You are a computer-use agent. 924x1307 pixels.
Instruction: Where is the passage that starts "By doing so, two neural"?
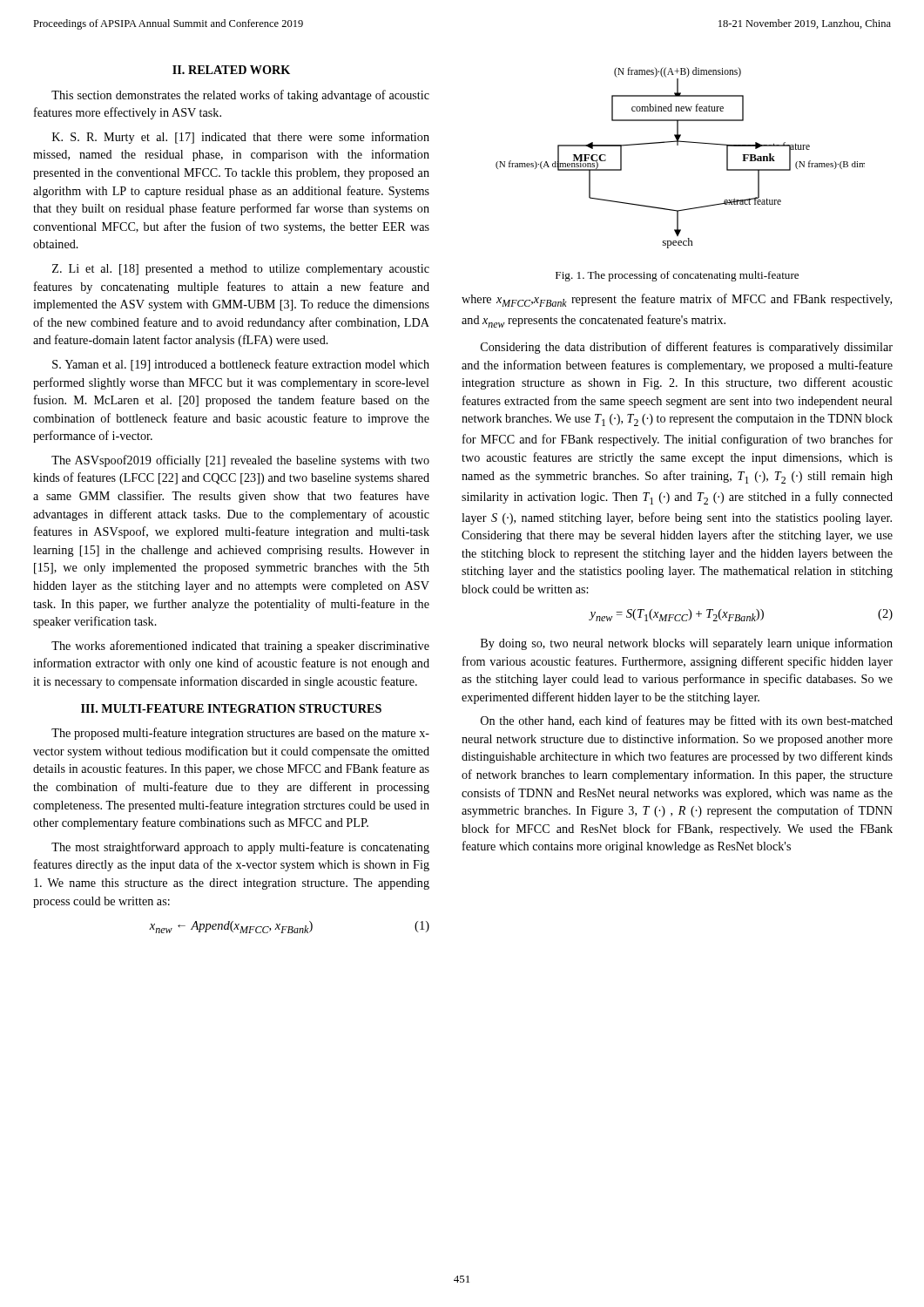(x=677, y=745)
